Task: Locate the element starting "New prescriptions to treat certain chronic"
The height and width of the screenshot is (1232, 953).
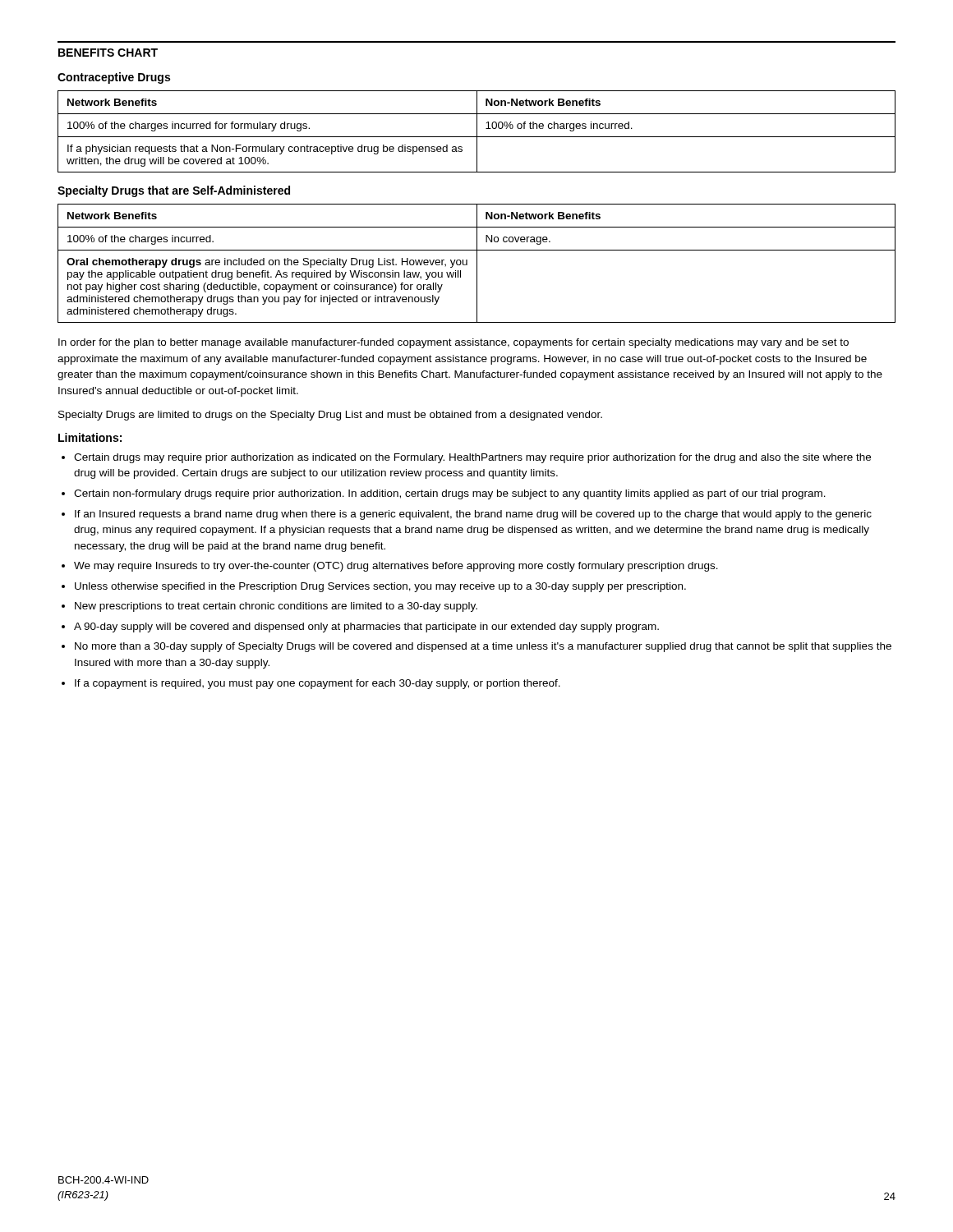Action: pos(276,606)
